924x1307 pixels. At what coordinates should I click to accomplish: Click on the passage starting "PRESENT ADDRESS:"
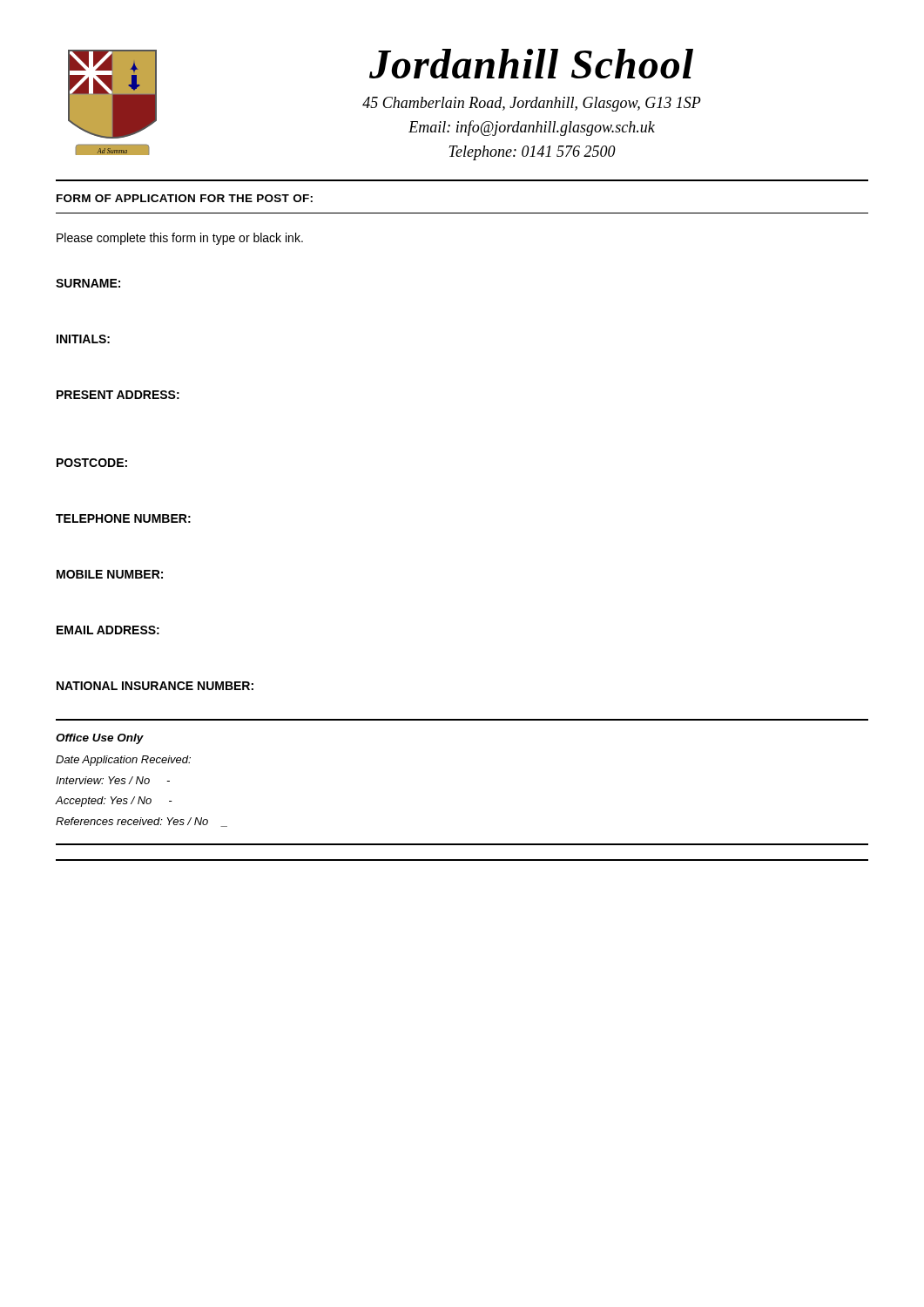click(x=118, y=395)
